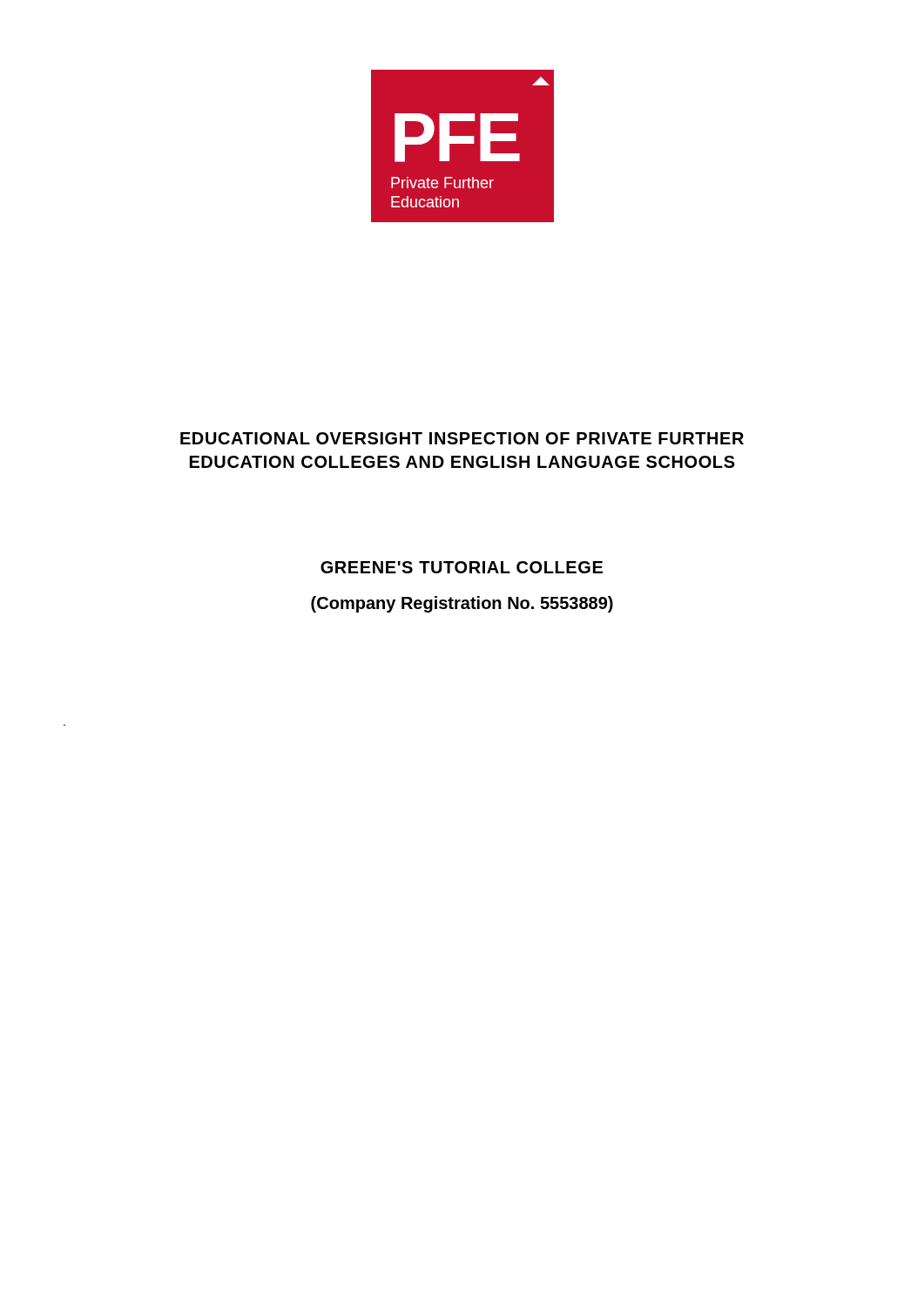
Task: Where is the title that starts "EDUCATIONAL OVERSIGHT INSPECTION OF PRIVATE FURTHER"?
Action: pos(462,451)
